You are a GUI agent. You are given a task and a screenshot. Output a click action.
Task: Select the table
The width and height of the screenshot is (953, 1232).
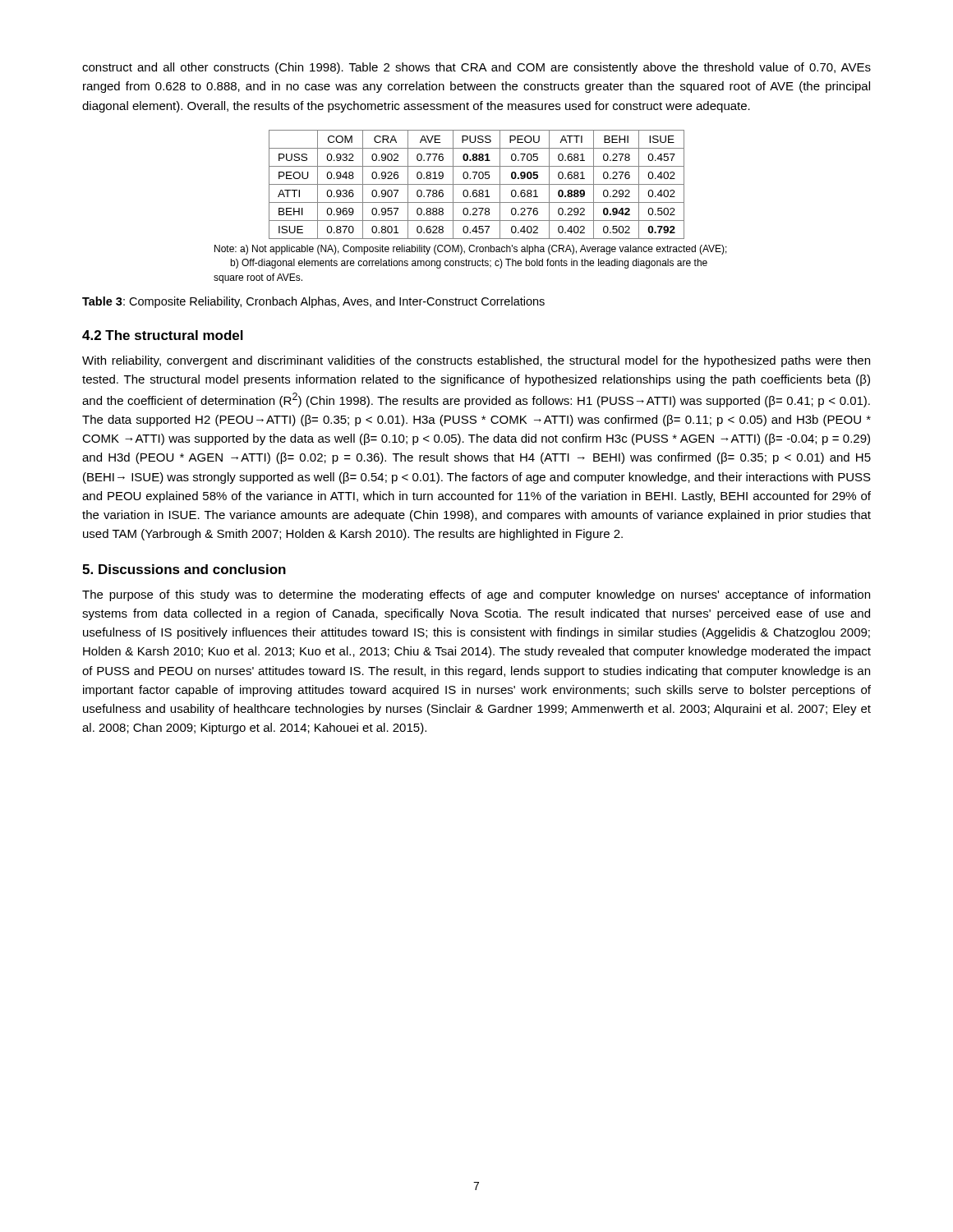tap(476, 184)
